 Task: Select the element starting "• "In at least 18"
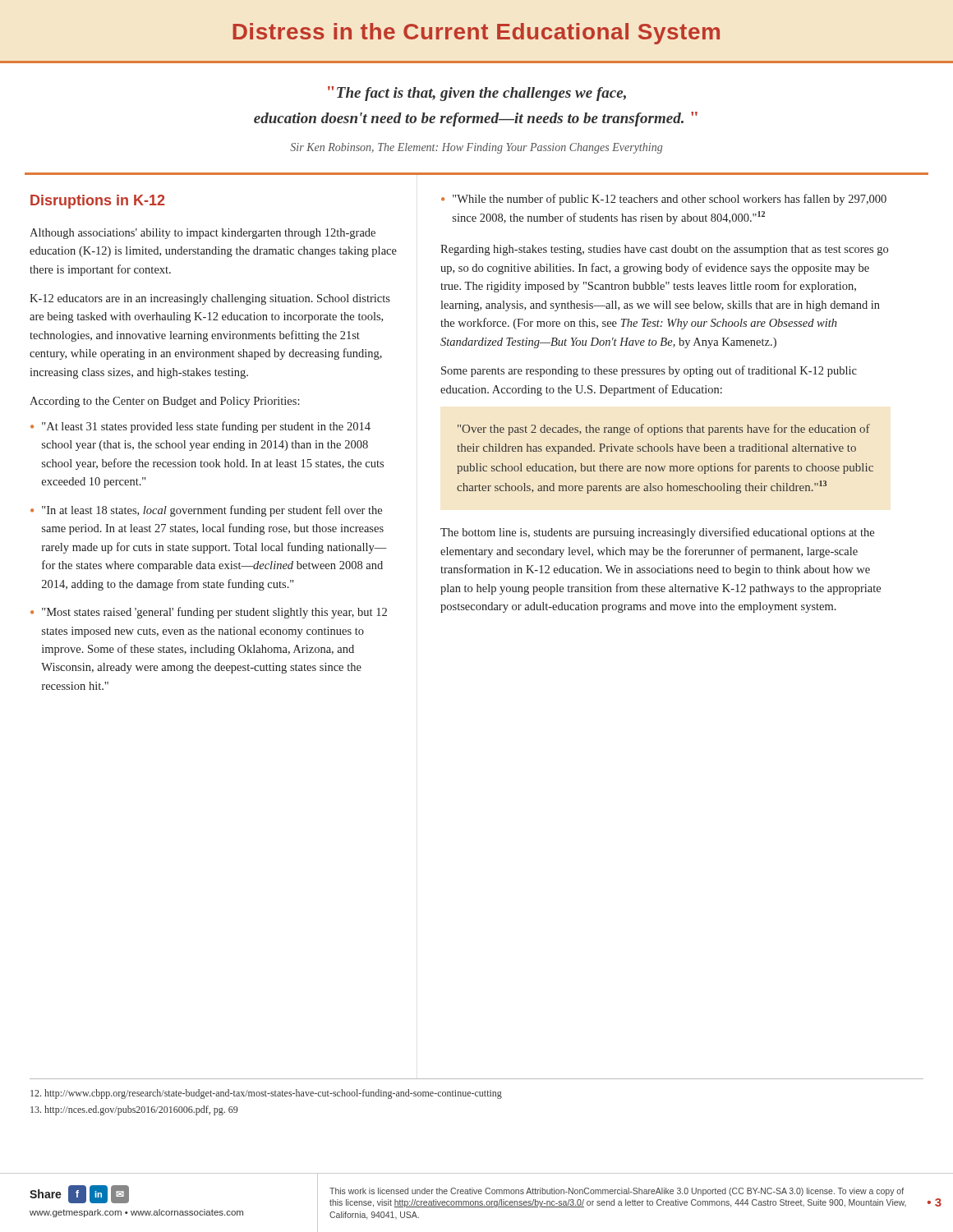213,547
